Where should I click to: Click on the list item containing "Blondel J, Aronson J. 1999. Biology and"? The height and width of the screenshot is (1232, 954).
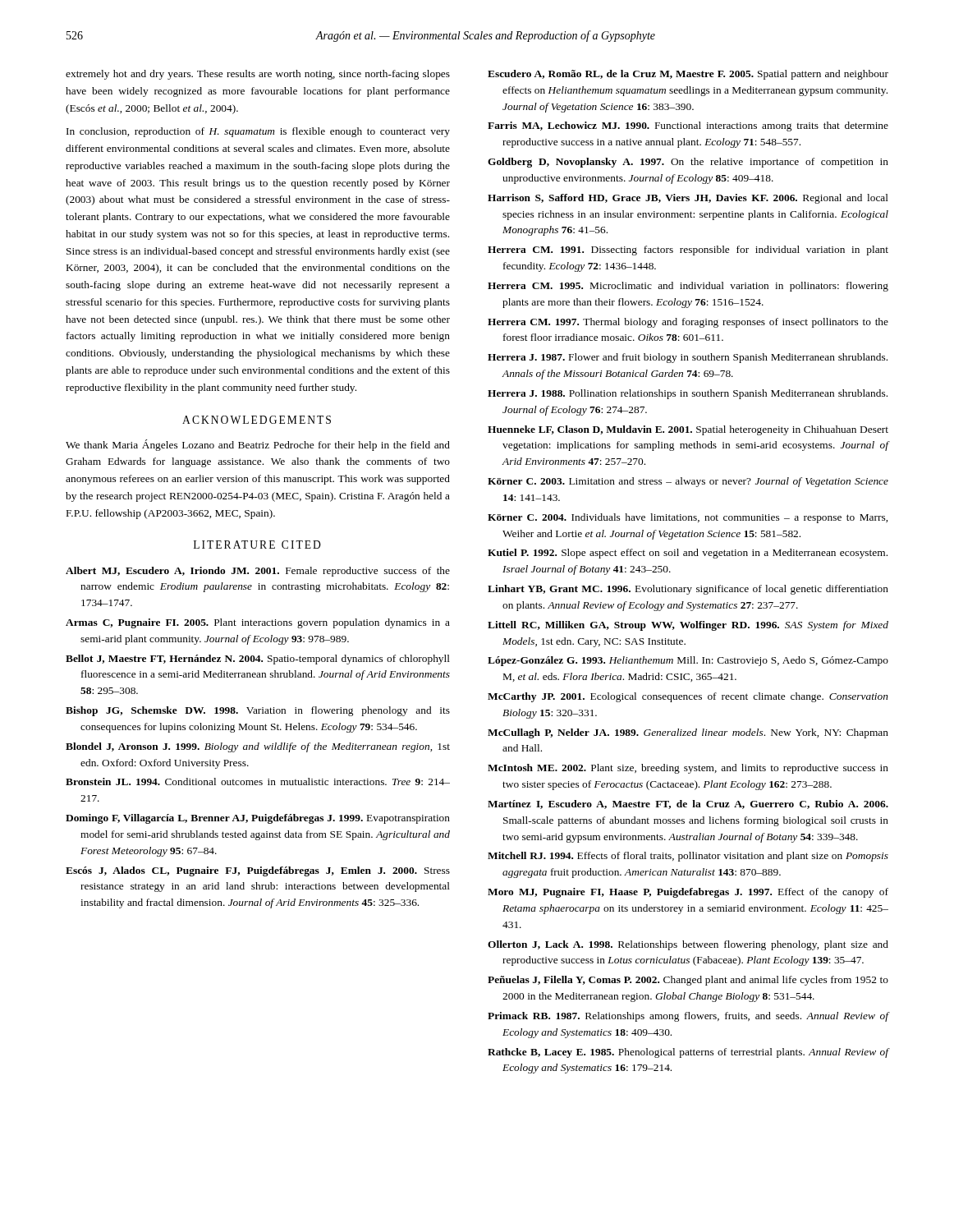click(258, 754)
